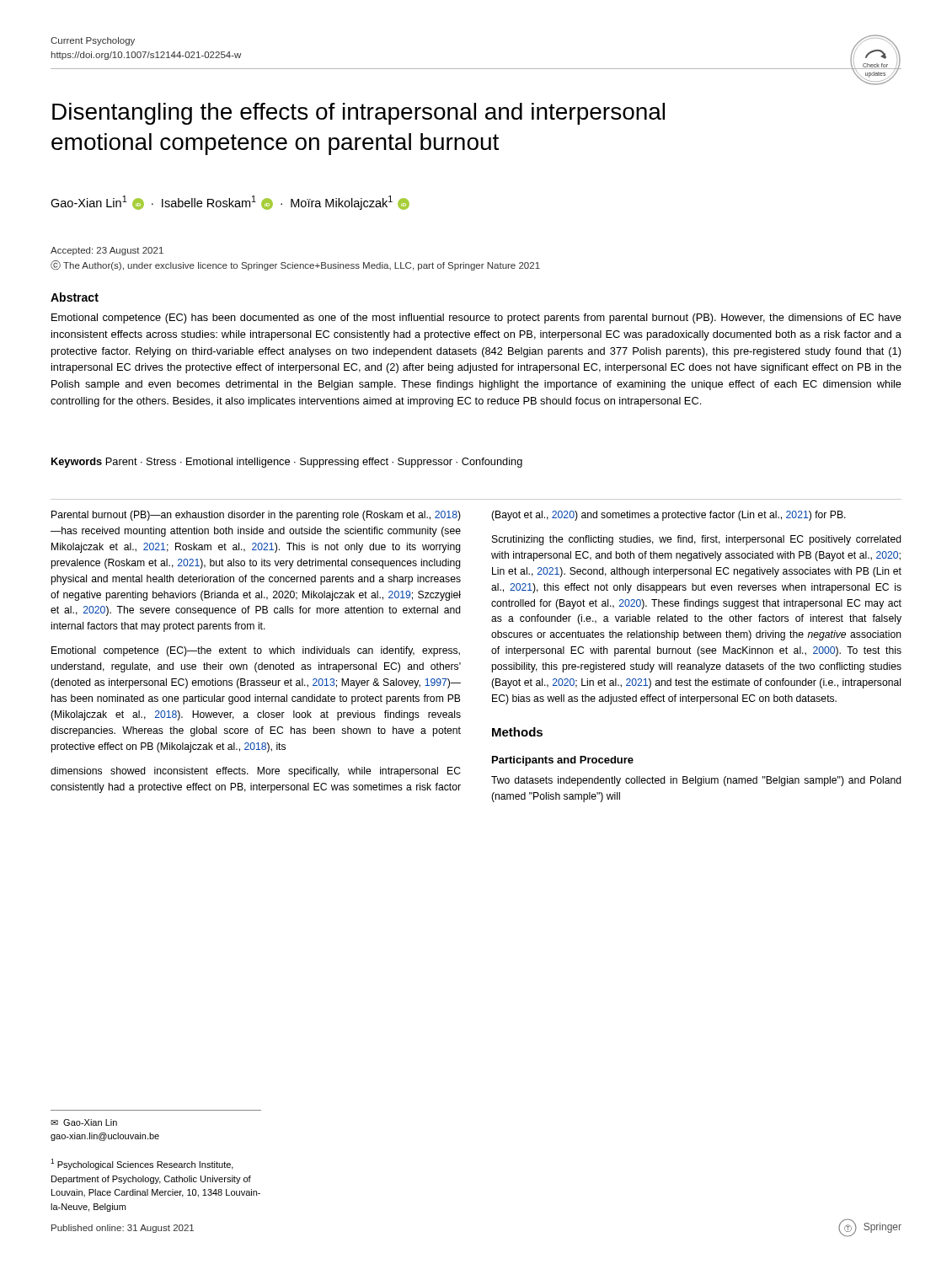This screenshot has width=952, height=1264.
Task: Point to the text starting "dimensions showed inconsistent effects. More specifically,"
Action: [x=449, y=516]
